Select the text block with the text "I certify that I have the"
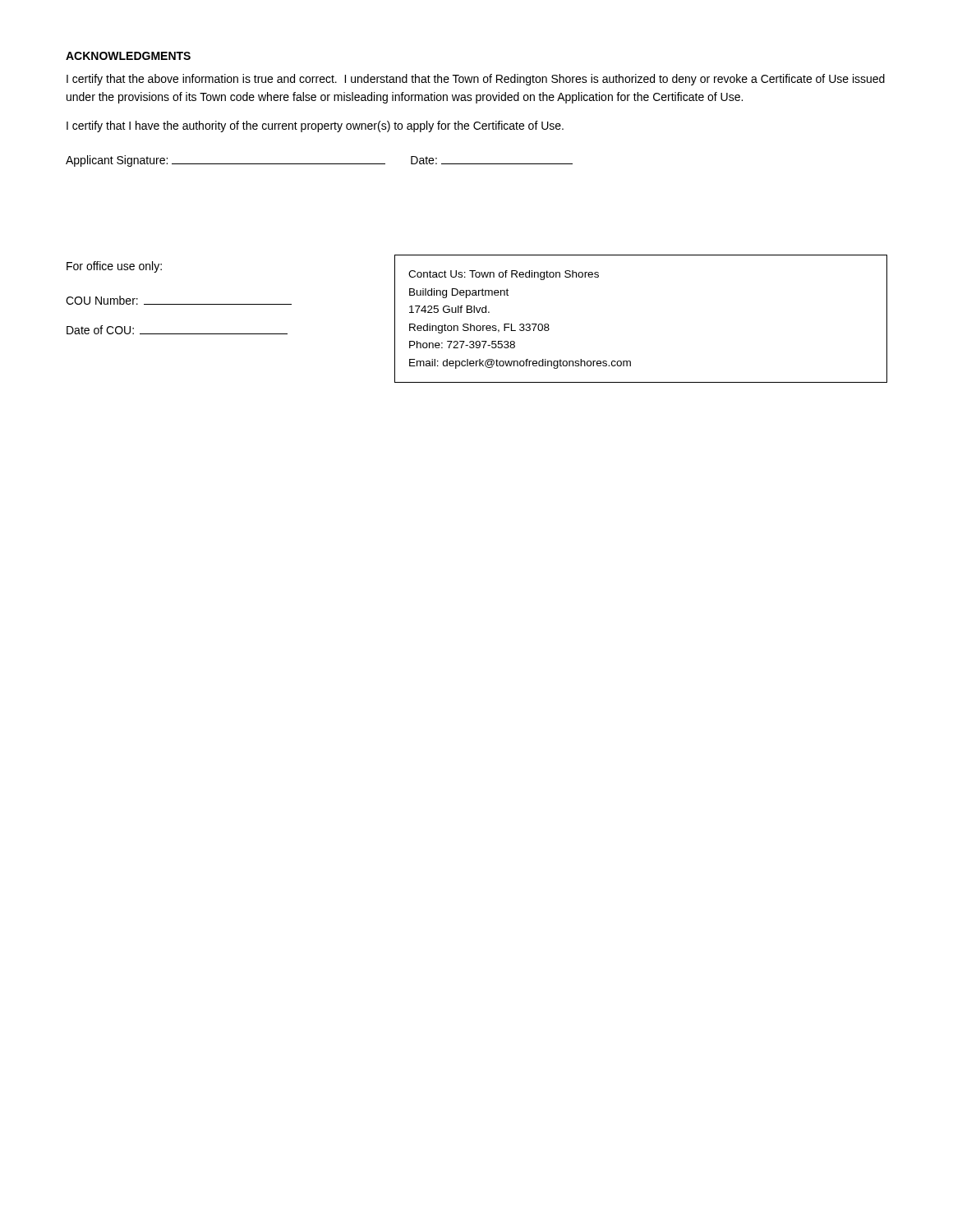The height and width of the screenshot is (1232, 953). point(315,126)
